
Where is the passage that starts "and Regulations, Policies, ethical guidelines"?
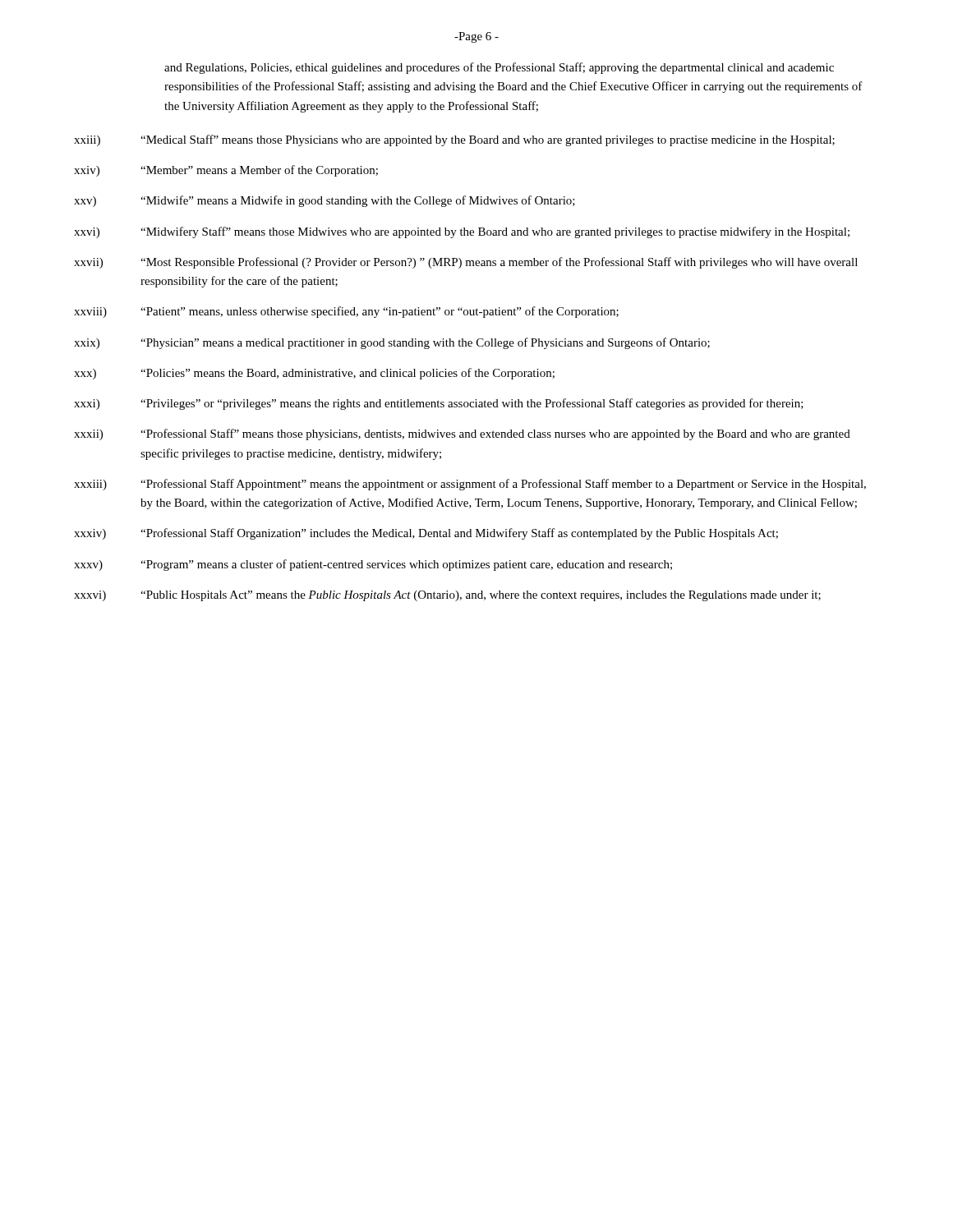point(513,86)
